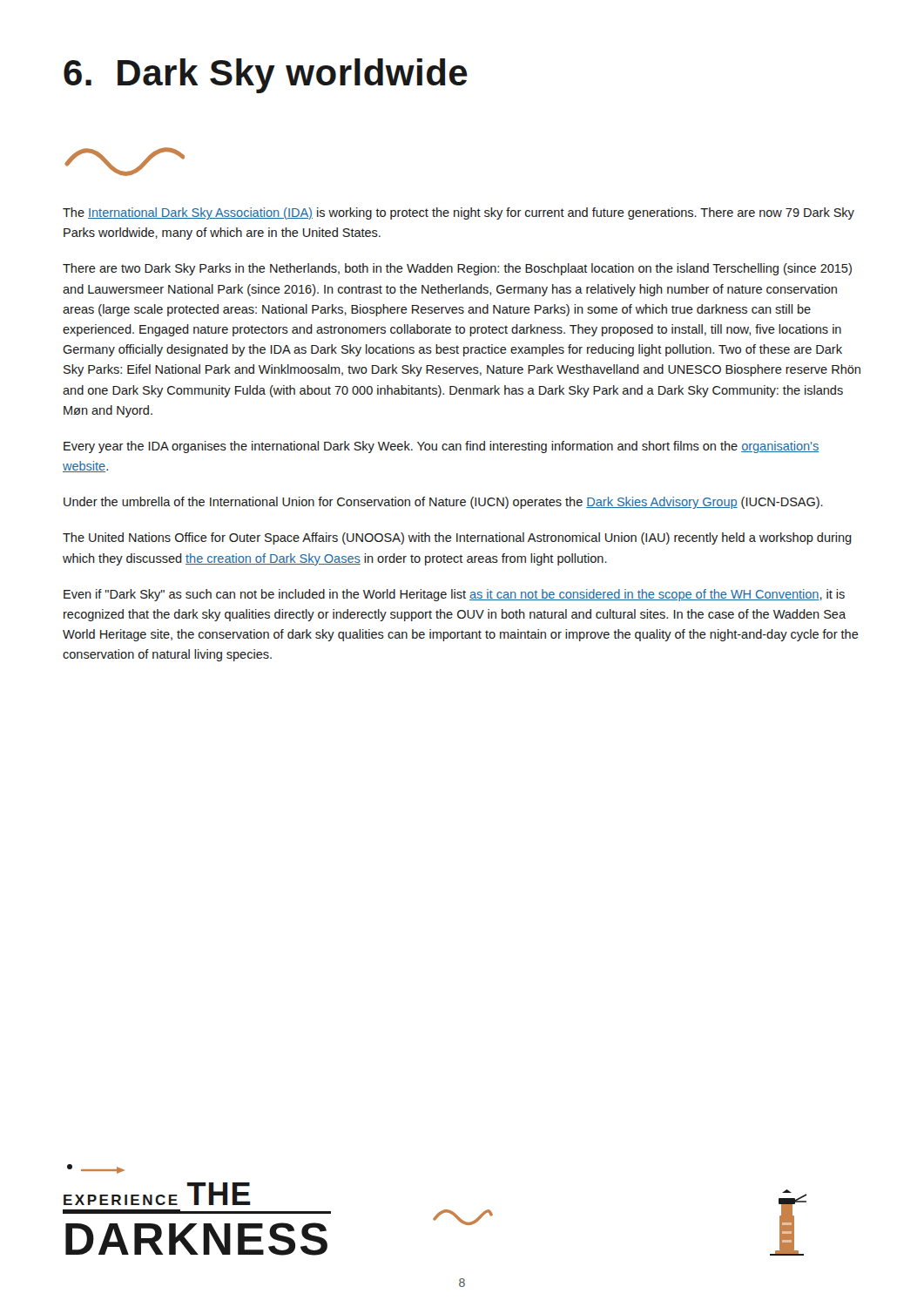Image resolution: width=924 pixels, height=1307 pixels.
Task: Click the passage that begins "Even if "Dark Sky" as"
Action: (461, 624)
